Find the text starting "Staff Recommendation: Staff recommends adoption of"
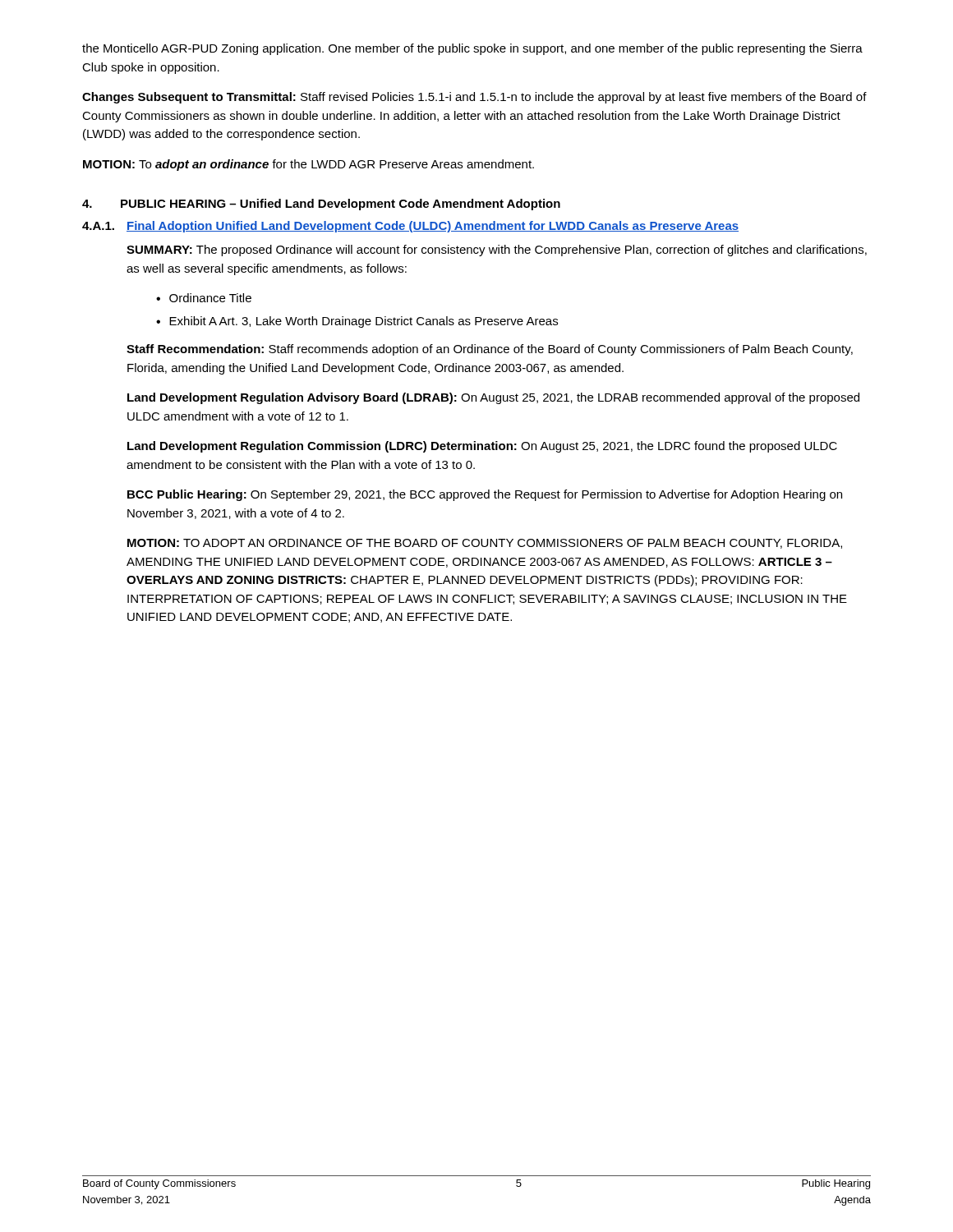 (x=490, y=358)
